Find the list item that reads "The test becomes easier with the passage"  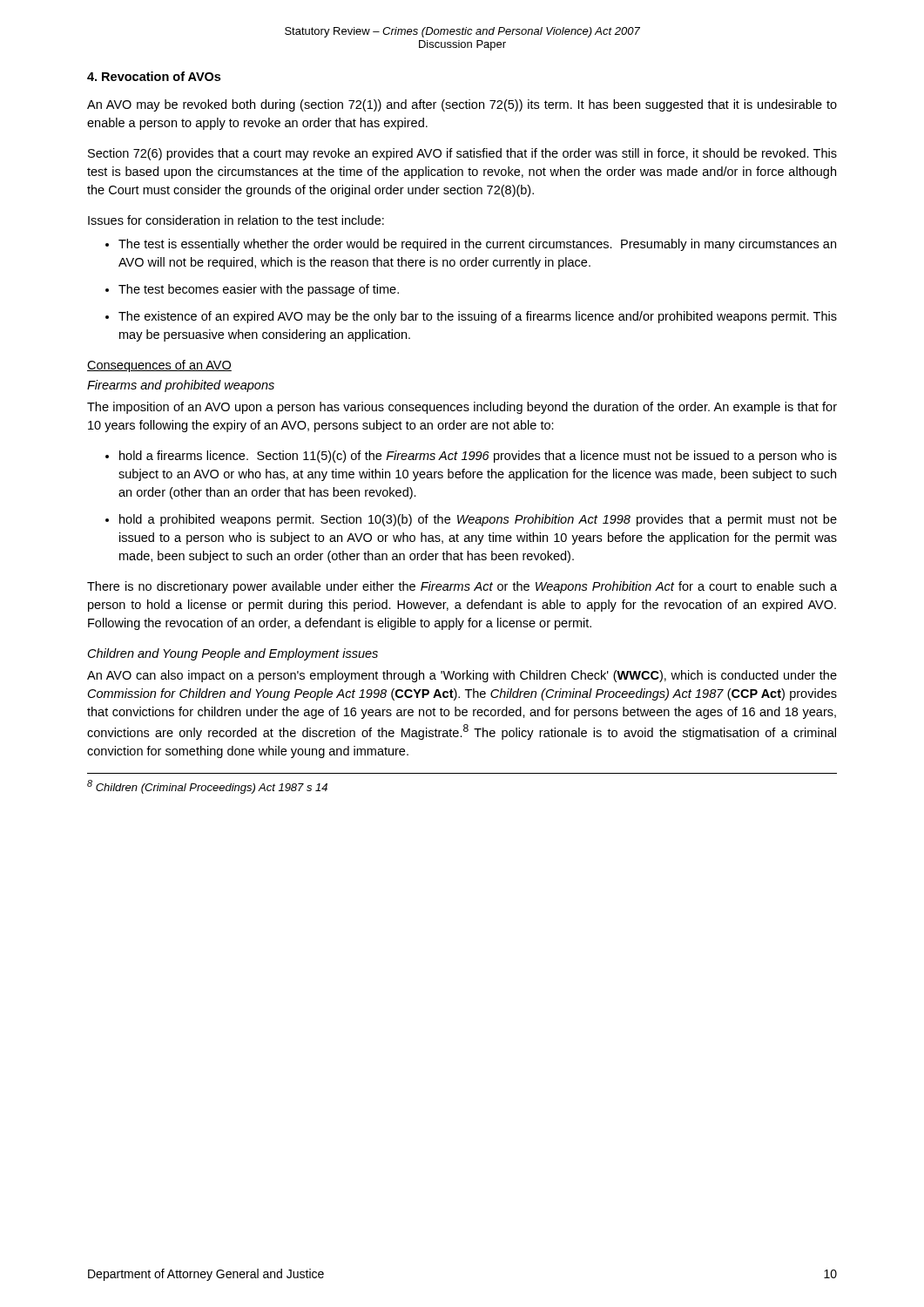point(259,290)
